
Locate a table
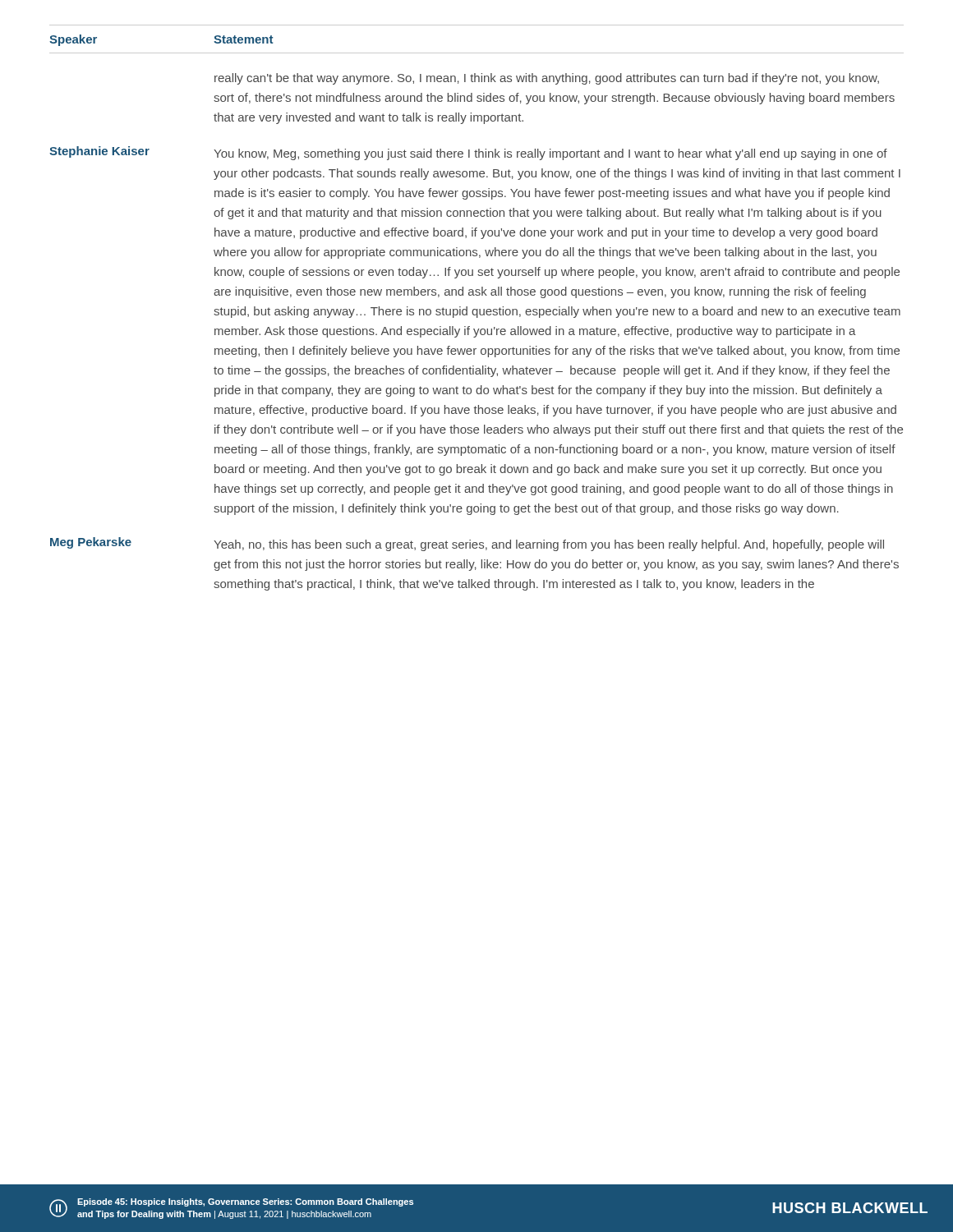click(x=476, y=309)
